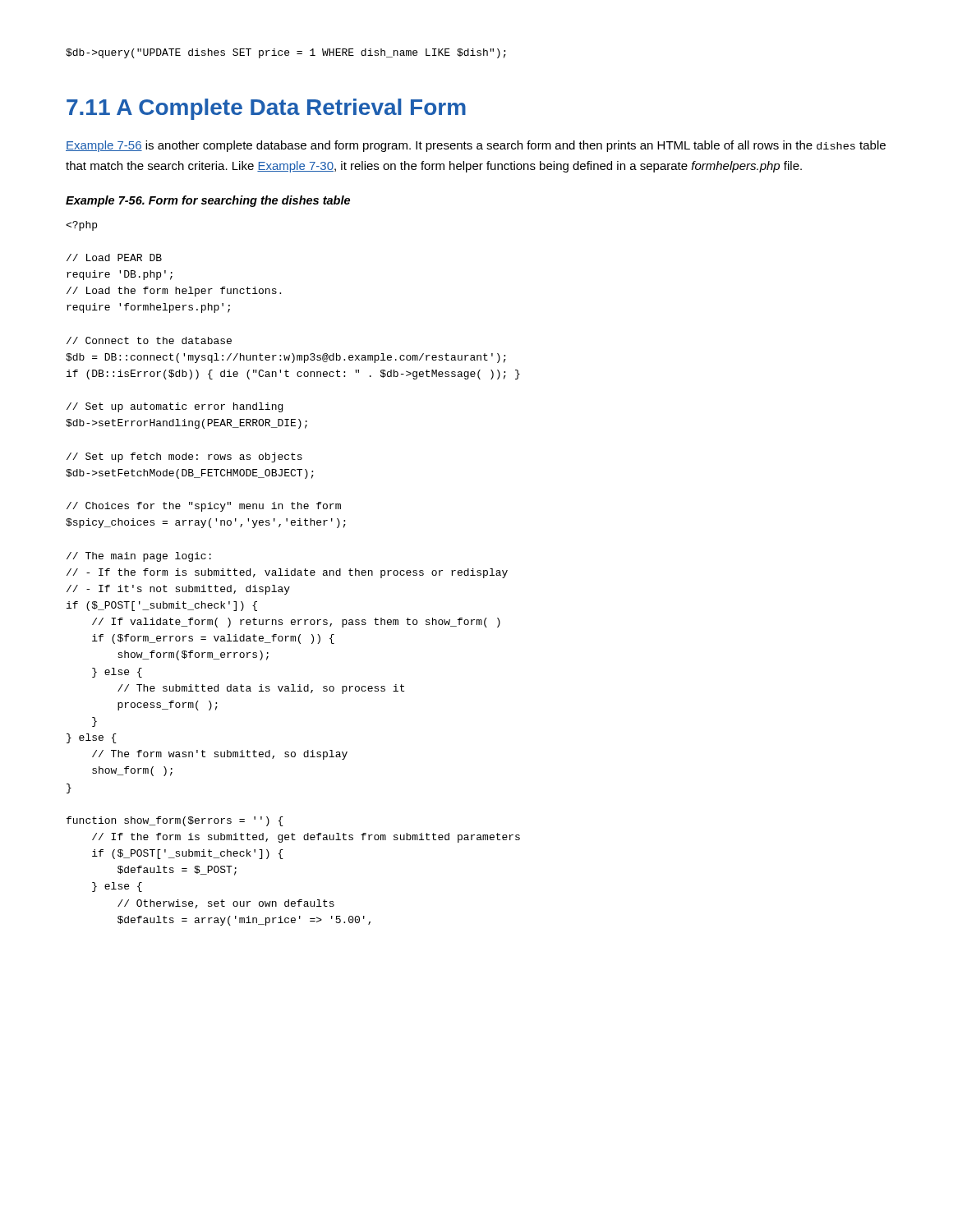Select a caption
The width and height of the screenshot is (953, 1232).
(x=208, y=200)
